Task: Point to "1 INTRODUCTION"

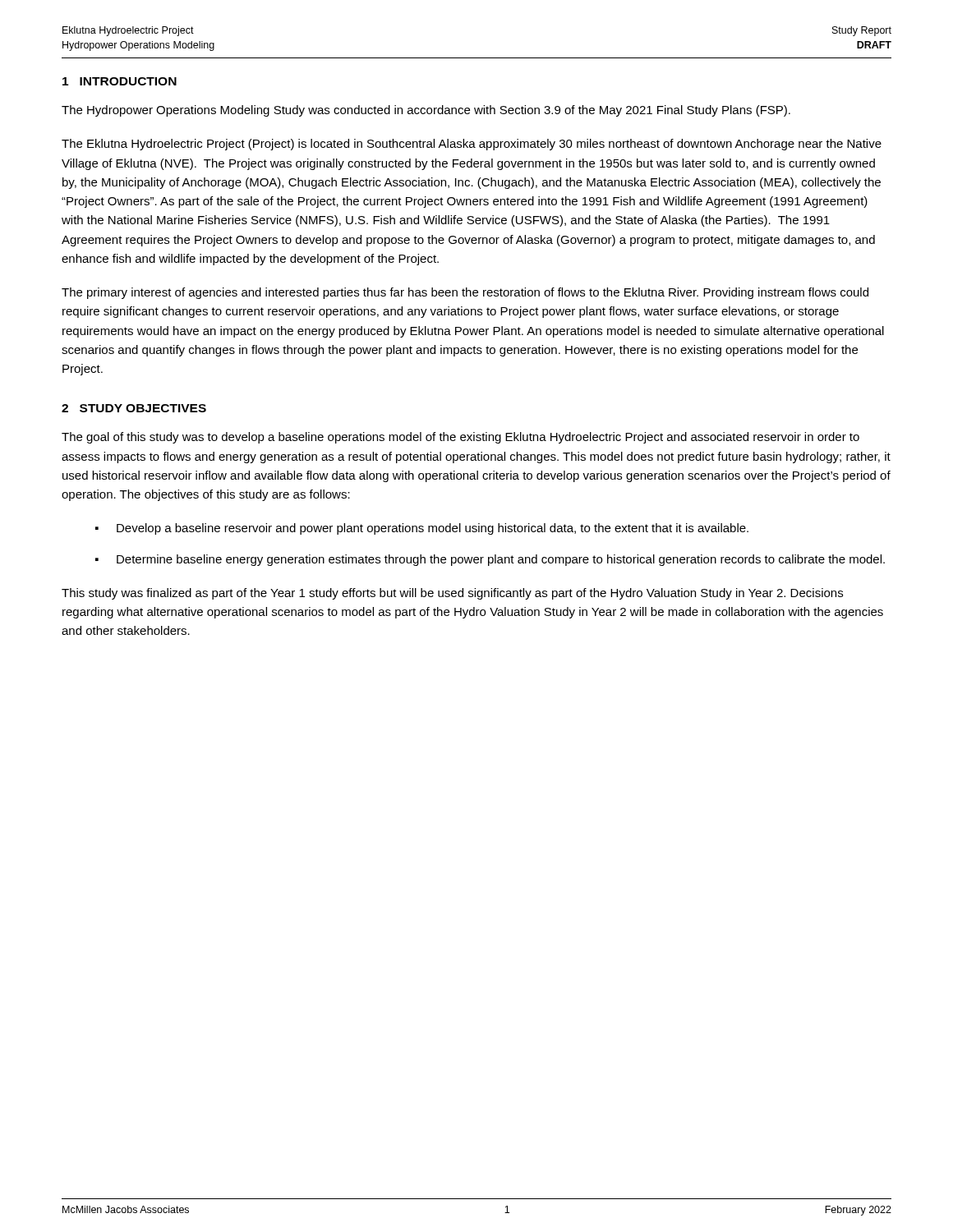Action: click(x=119, y=81)
